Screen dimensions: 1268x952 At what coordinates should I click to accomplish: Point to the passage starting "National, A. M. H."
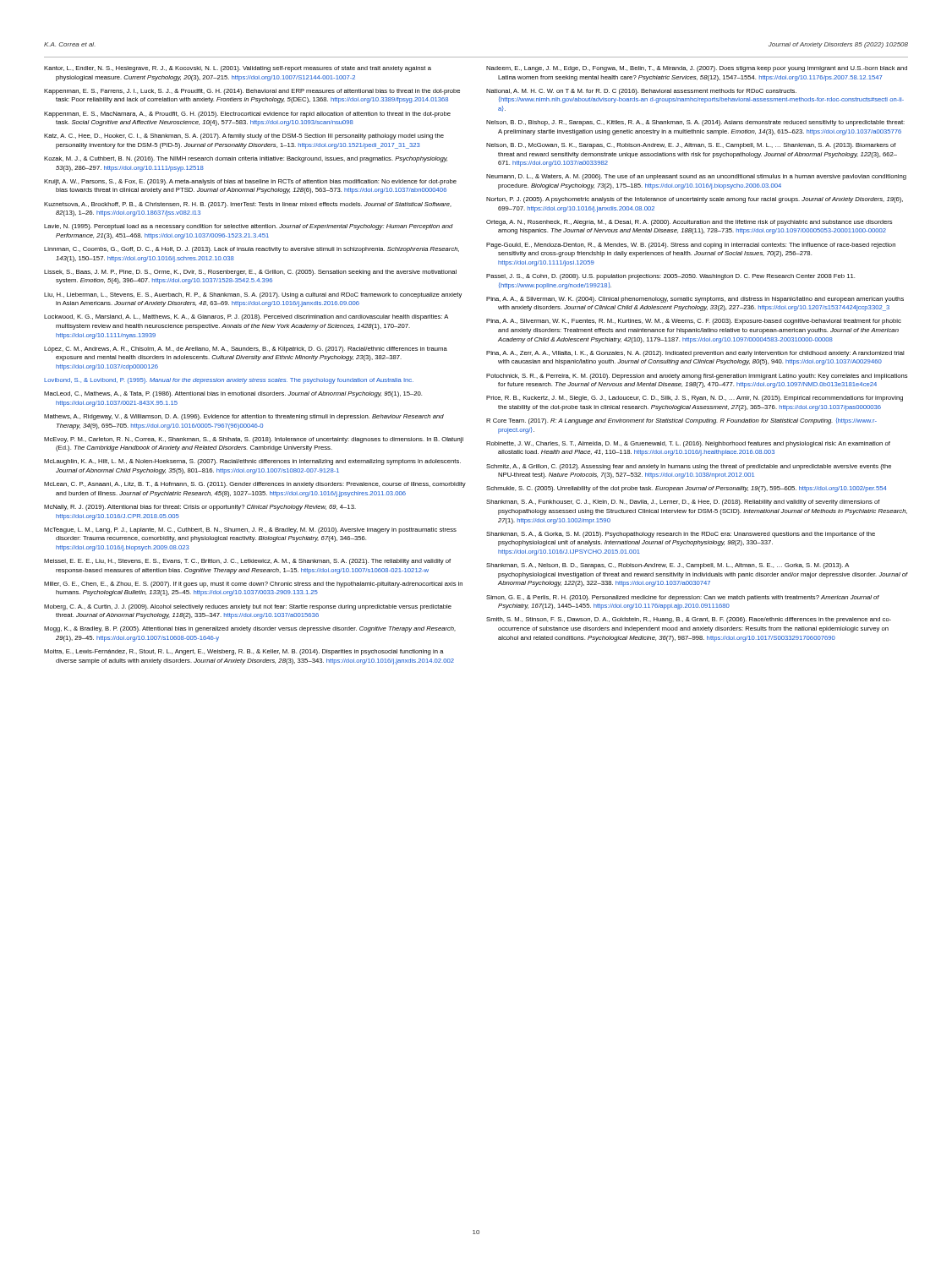695,100
